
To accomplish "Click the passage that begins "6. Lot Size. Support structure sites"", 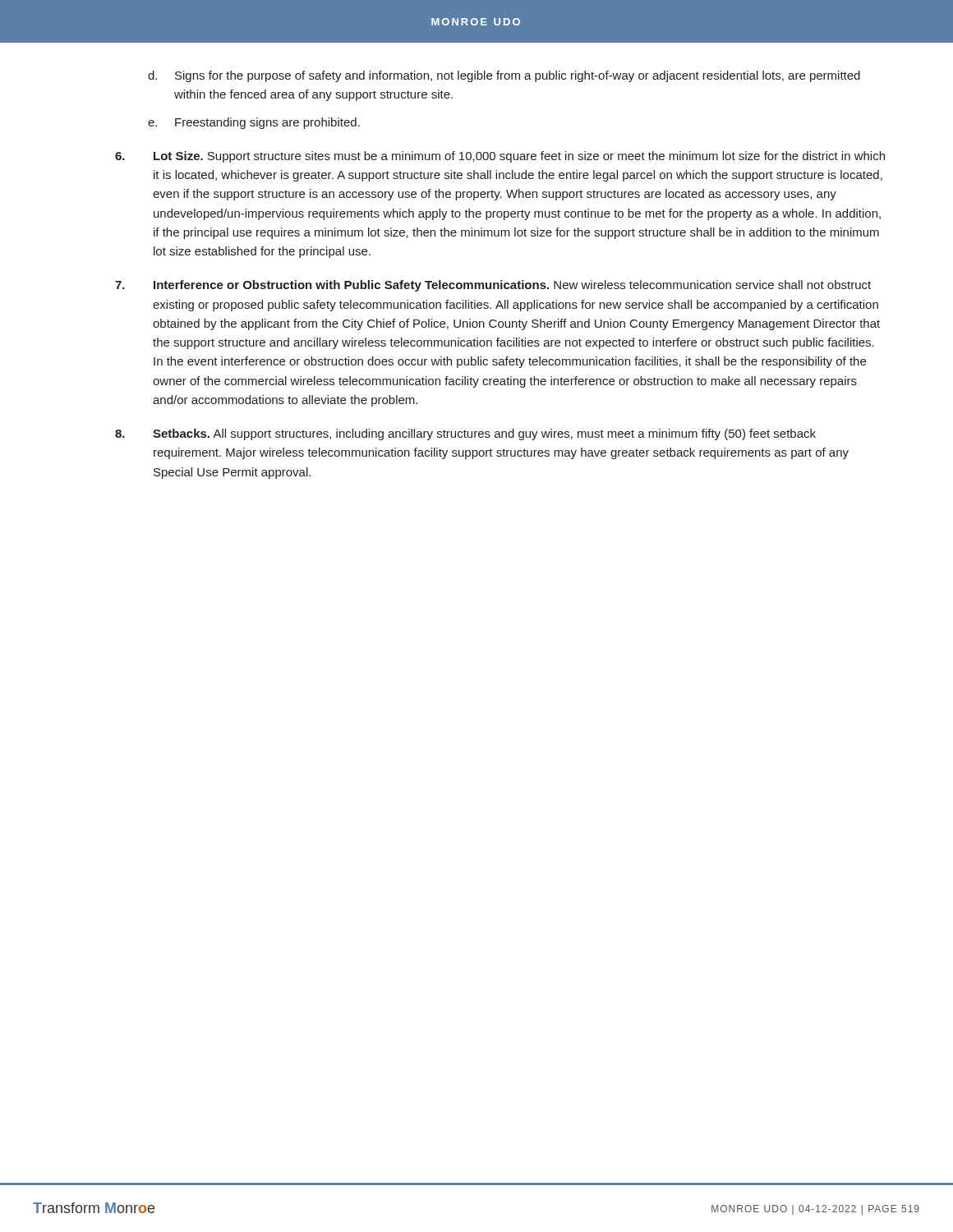I will pyautogui.click(x=501, y=203).
